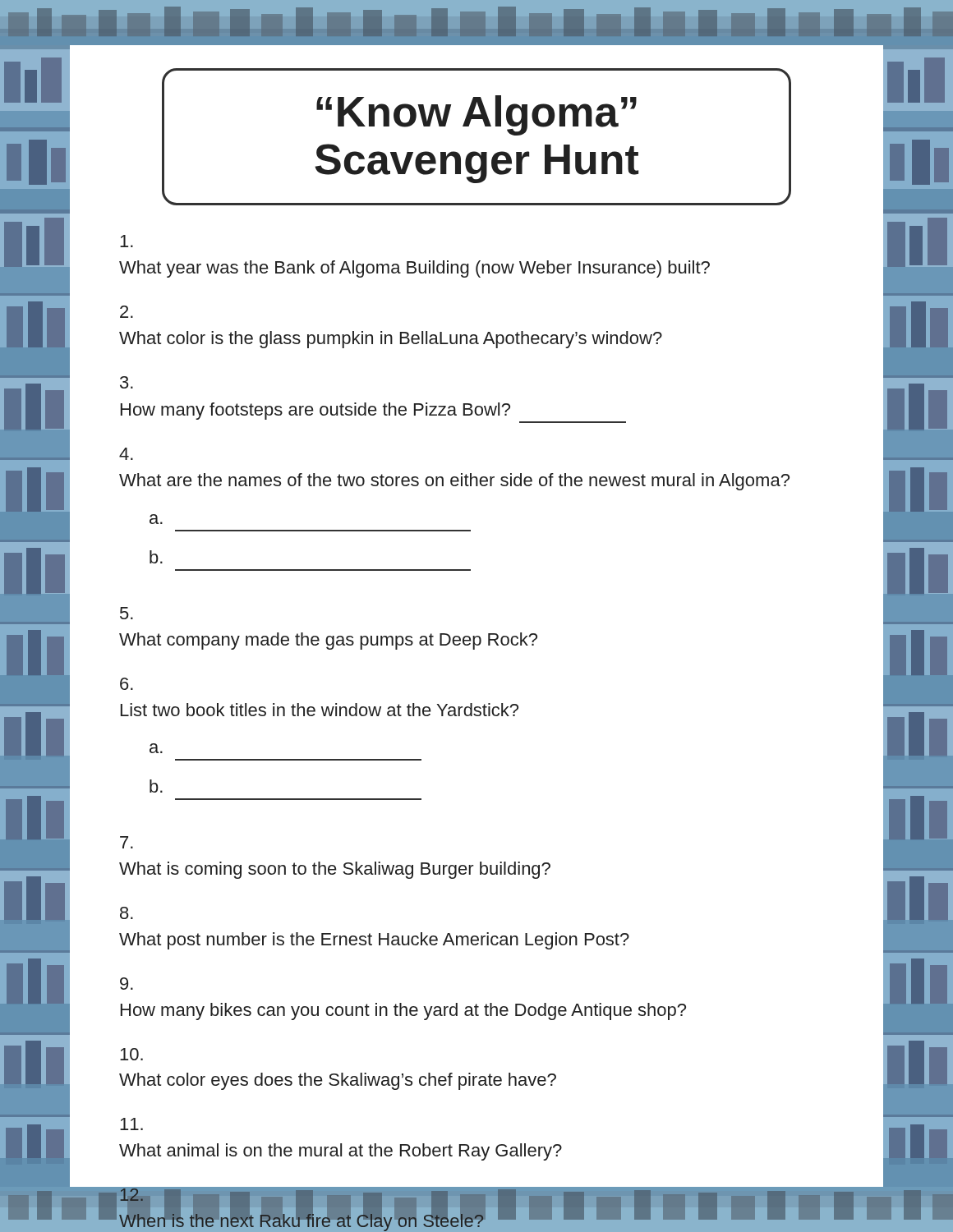953x1232 pixels.
Task: Select the list item with the text "What year was the Bank of"
Action: click(459, 254)
